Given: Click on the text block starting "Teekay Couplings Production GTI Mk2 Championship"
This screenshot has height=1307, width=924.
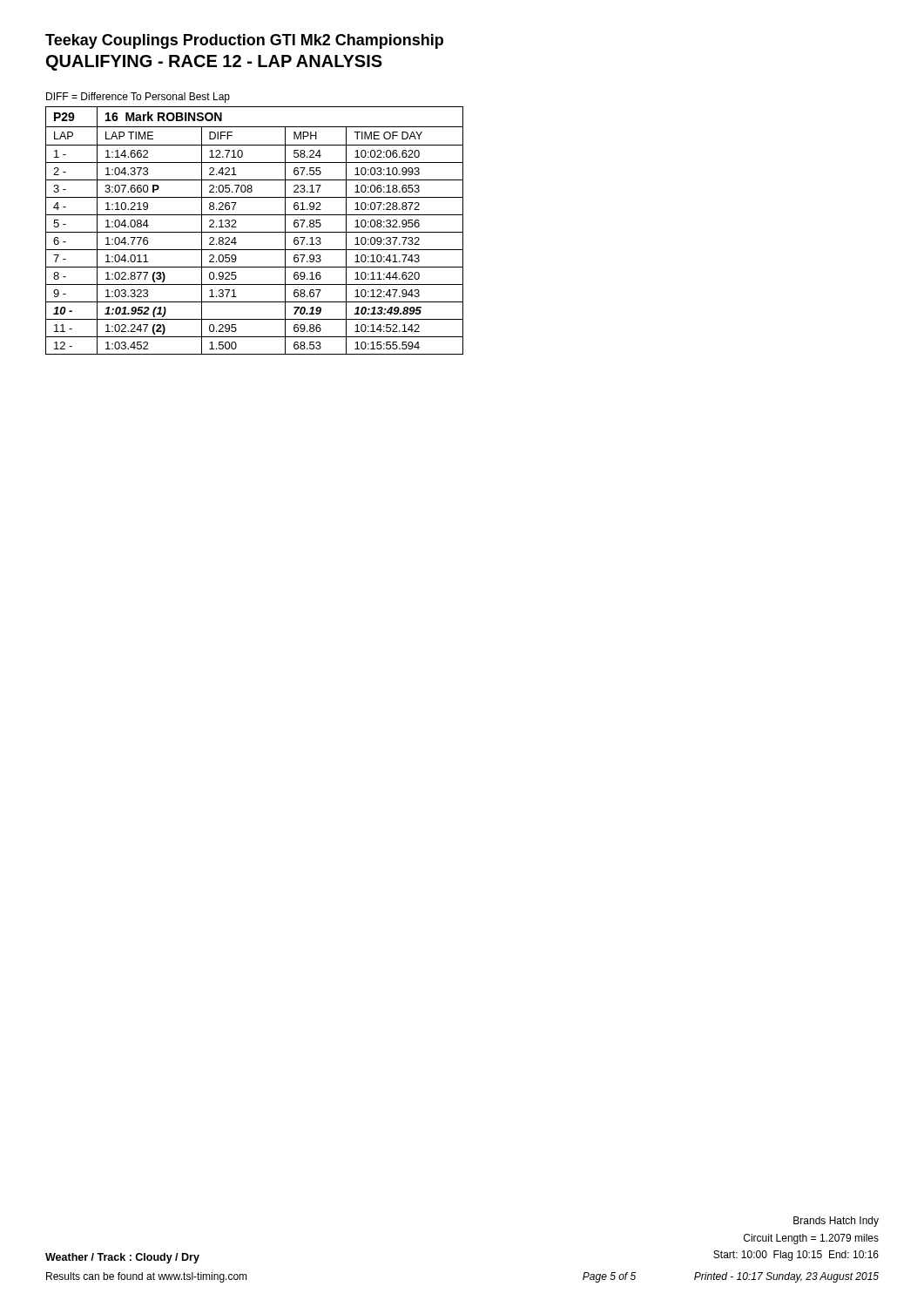Looking at the screenshot, I should 245,40.
